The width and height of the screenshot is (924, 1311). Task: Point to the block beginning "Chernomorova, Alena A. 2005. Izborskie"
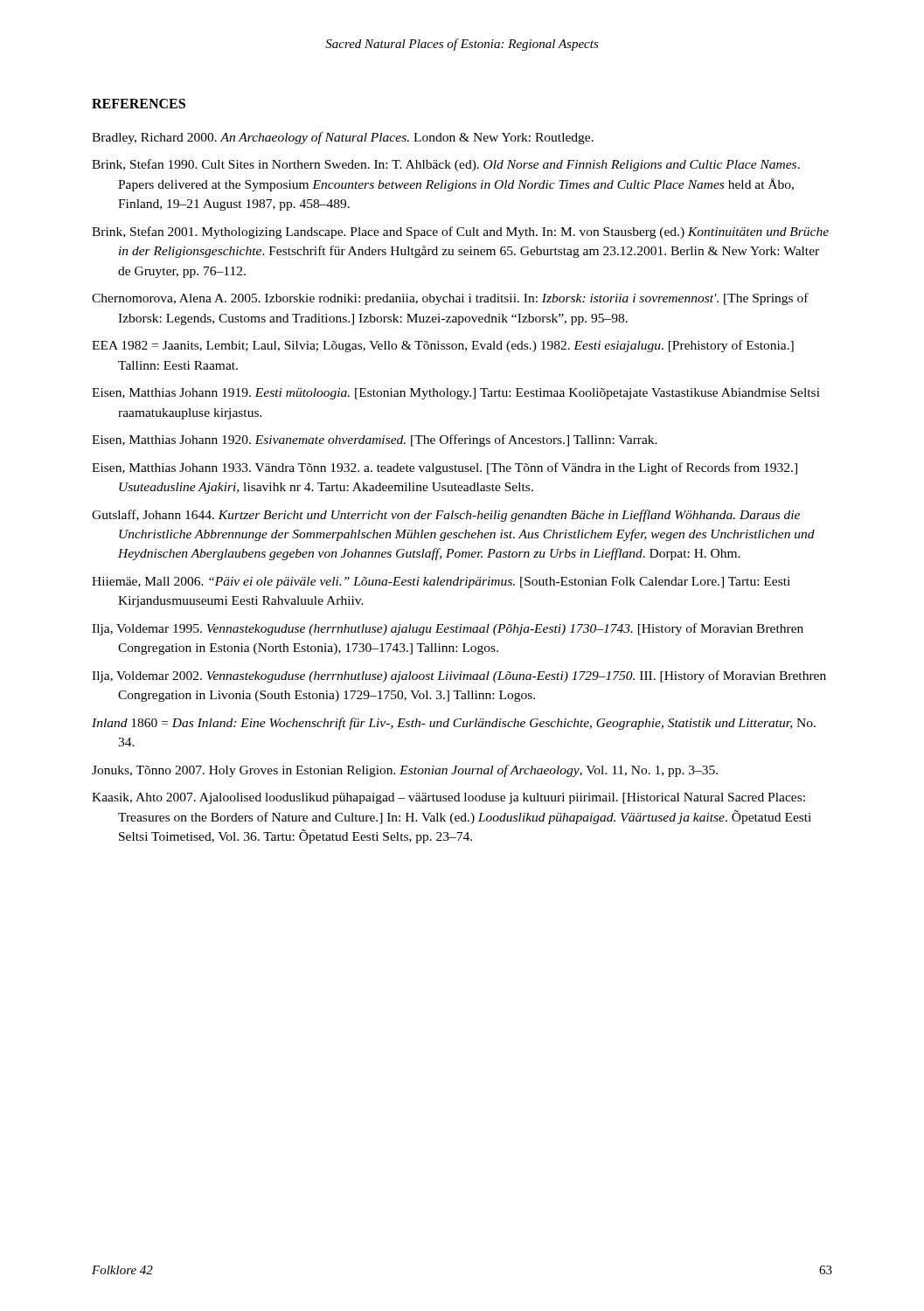(x=450, y=308)
